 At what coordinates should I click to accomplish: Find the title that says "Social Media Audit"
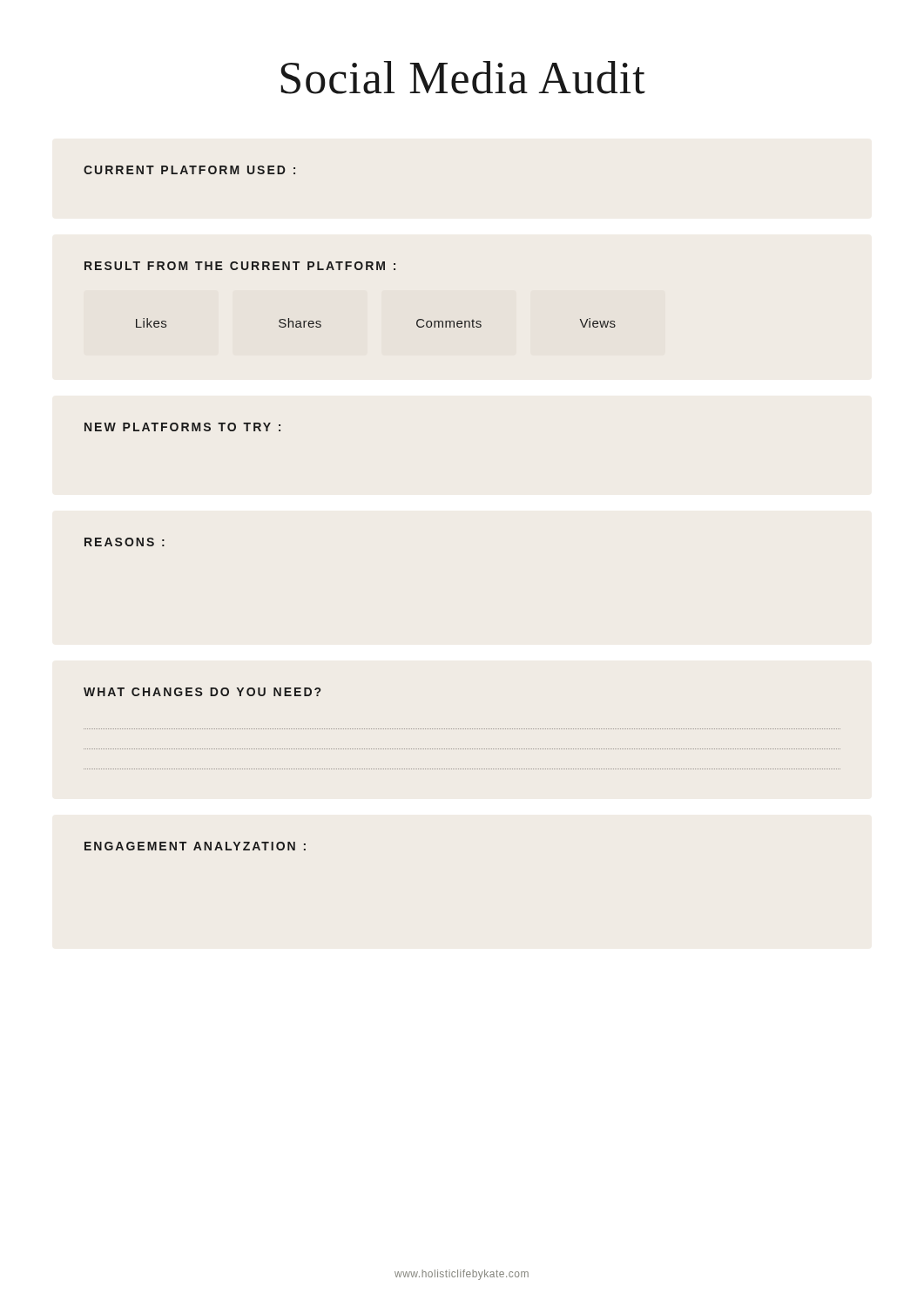[462, 78]
